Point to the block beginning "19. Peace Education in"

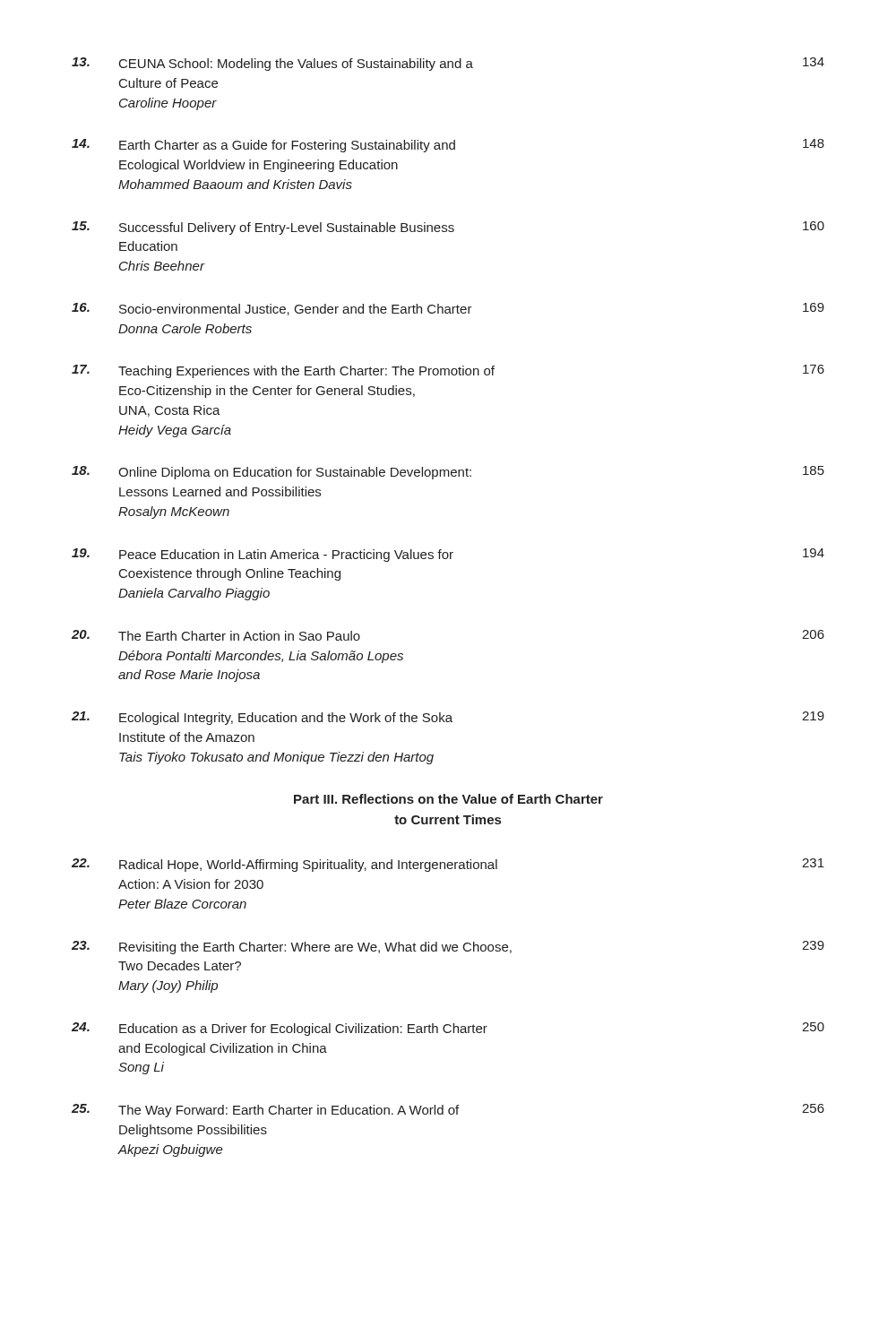pos(448,555)
